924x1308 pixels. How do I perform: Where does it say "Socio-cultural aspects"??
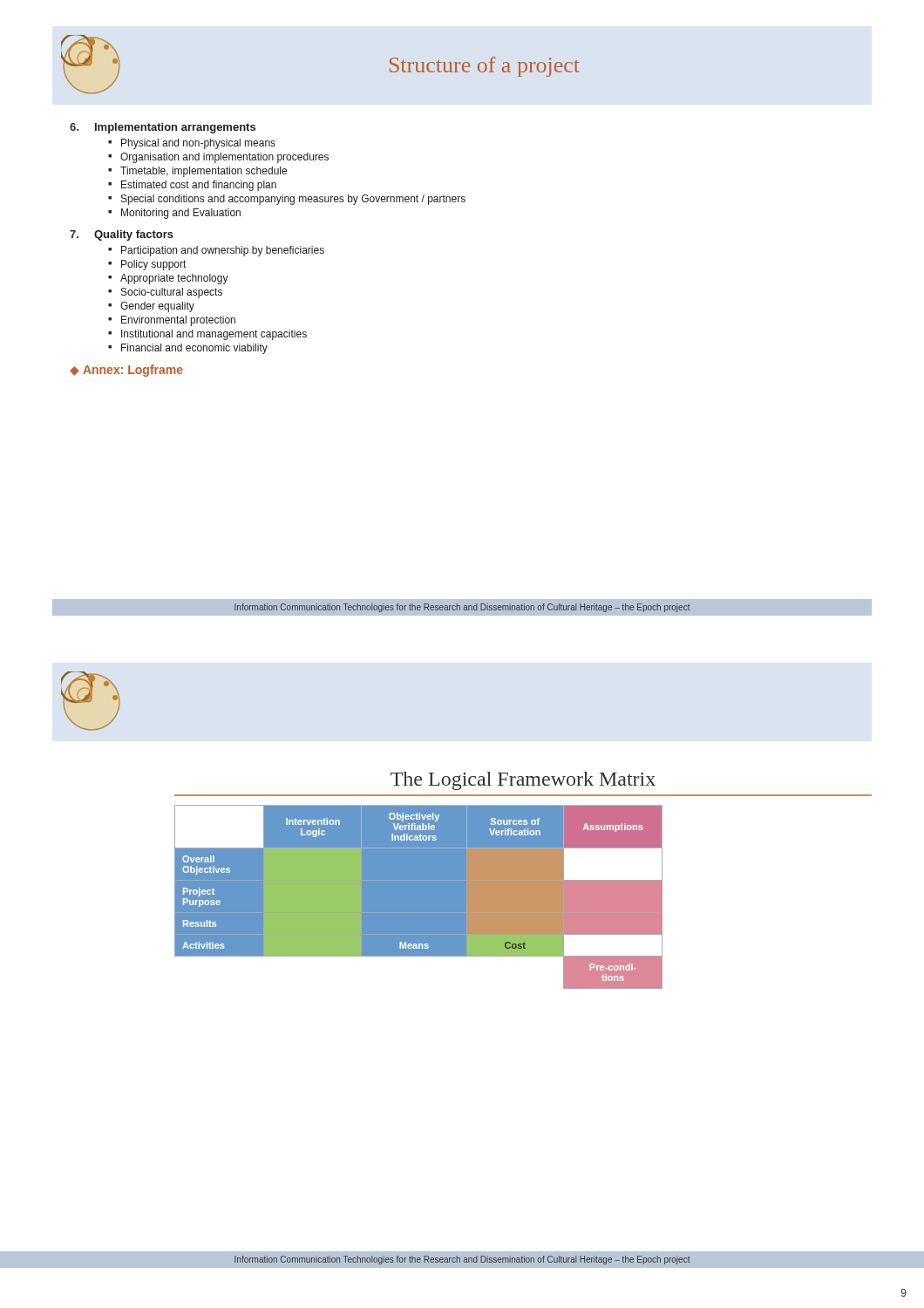[x=171, y=292]
